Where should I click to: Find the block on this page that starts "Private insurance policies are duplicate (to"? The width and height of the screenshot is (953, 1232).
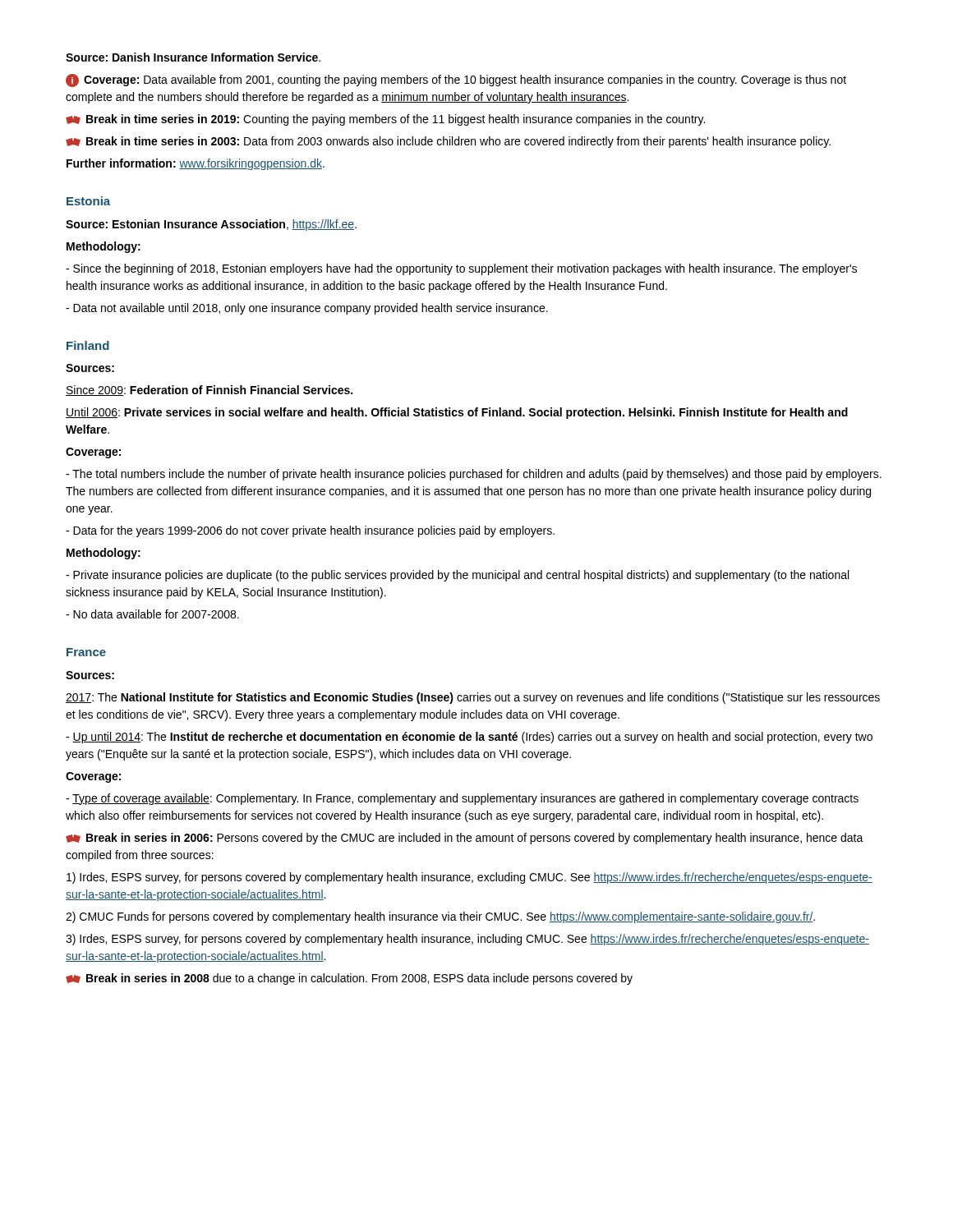[x=476, y=584]
